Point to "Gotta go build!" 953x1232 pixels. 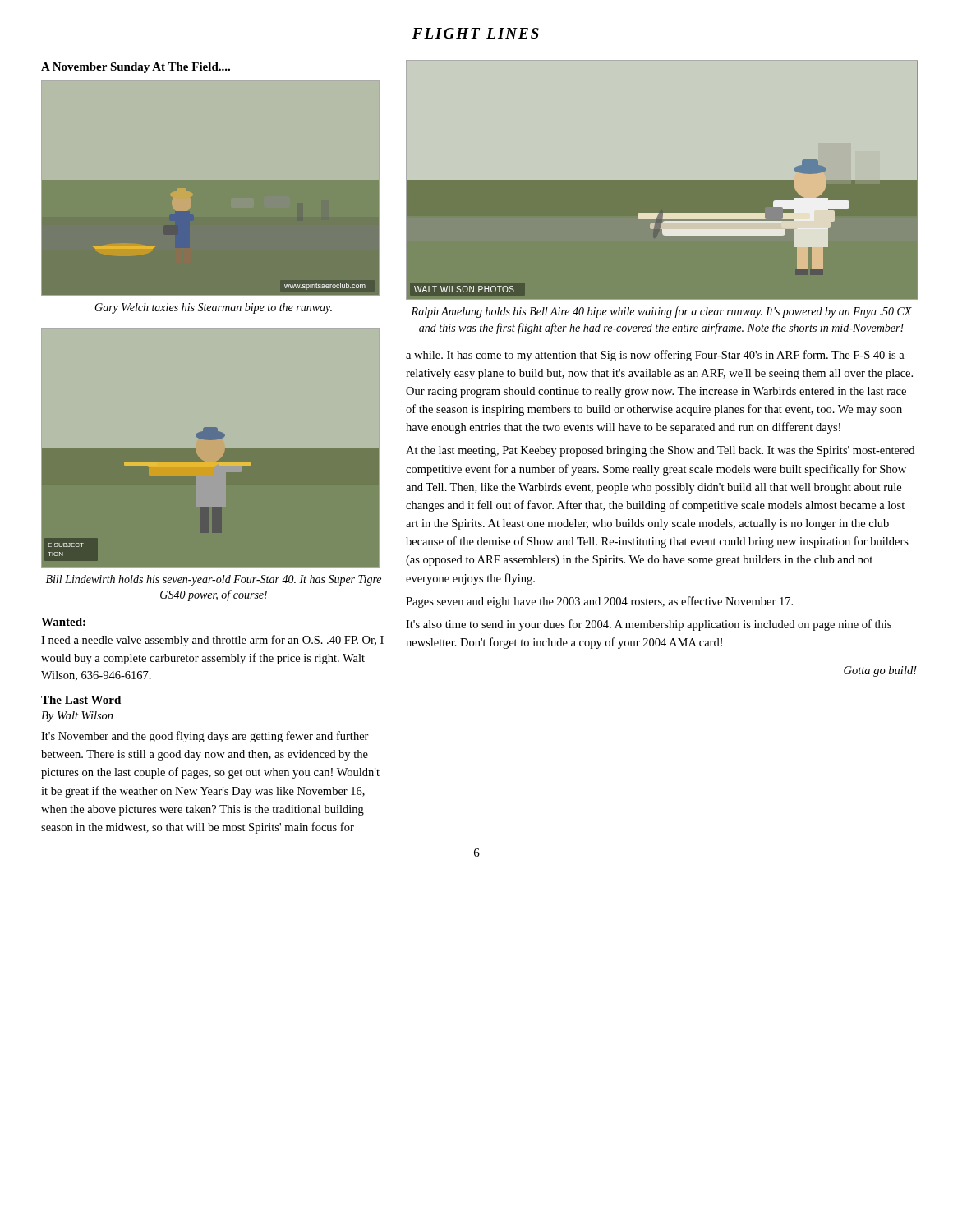coord(880,671)
